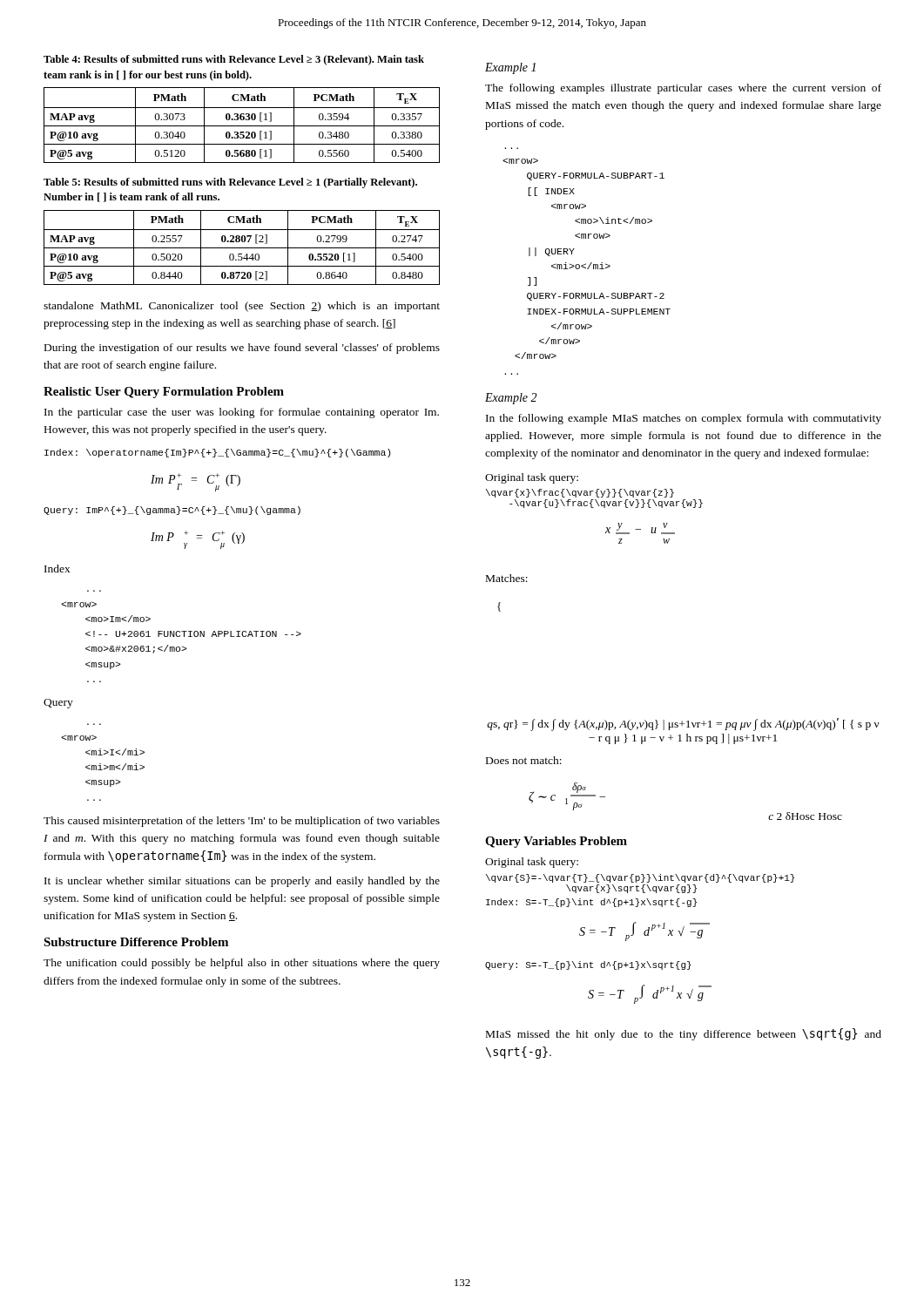Navigate to the block starting "Im P + γ ="

(242, 538)
